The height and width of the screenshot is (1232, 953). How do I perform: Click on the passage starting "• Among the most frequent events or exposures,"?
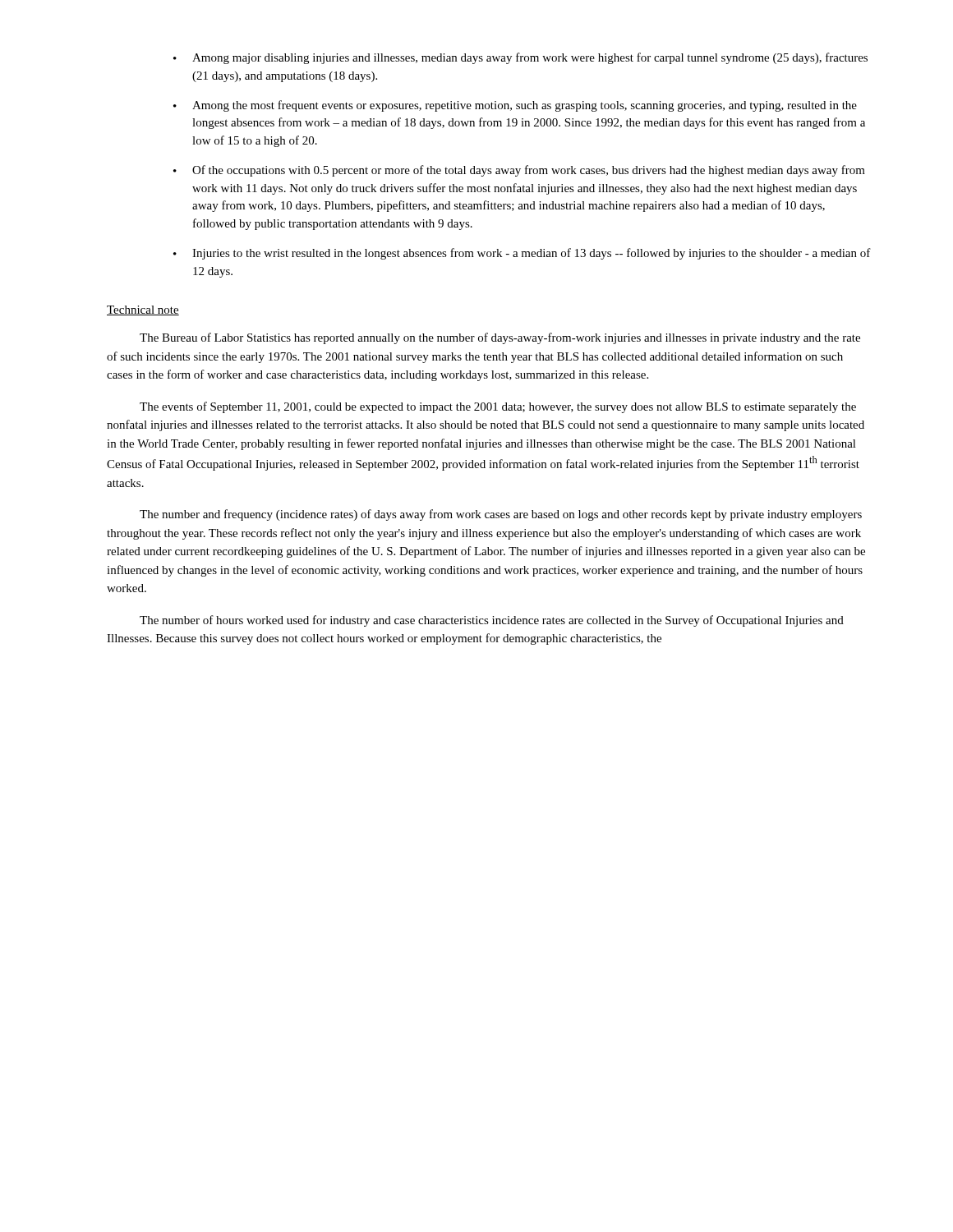[x=522, y=123]
